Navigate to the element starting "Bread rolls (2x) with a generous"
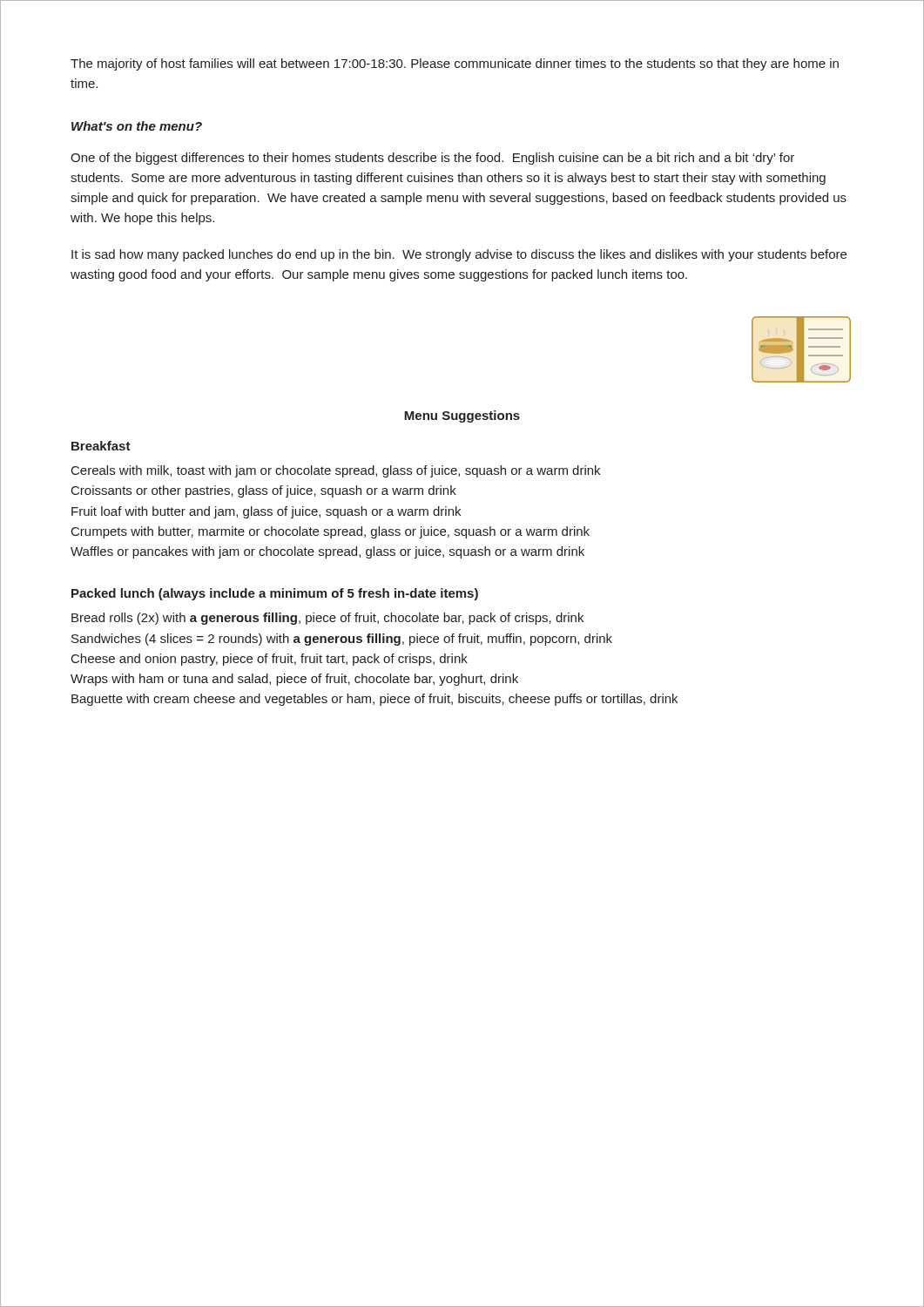Image resolution: width=924 pixels, height=1307 pixels. [x=327, y=618]
